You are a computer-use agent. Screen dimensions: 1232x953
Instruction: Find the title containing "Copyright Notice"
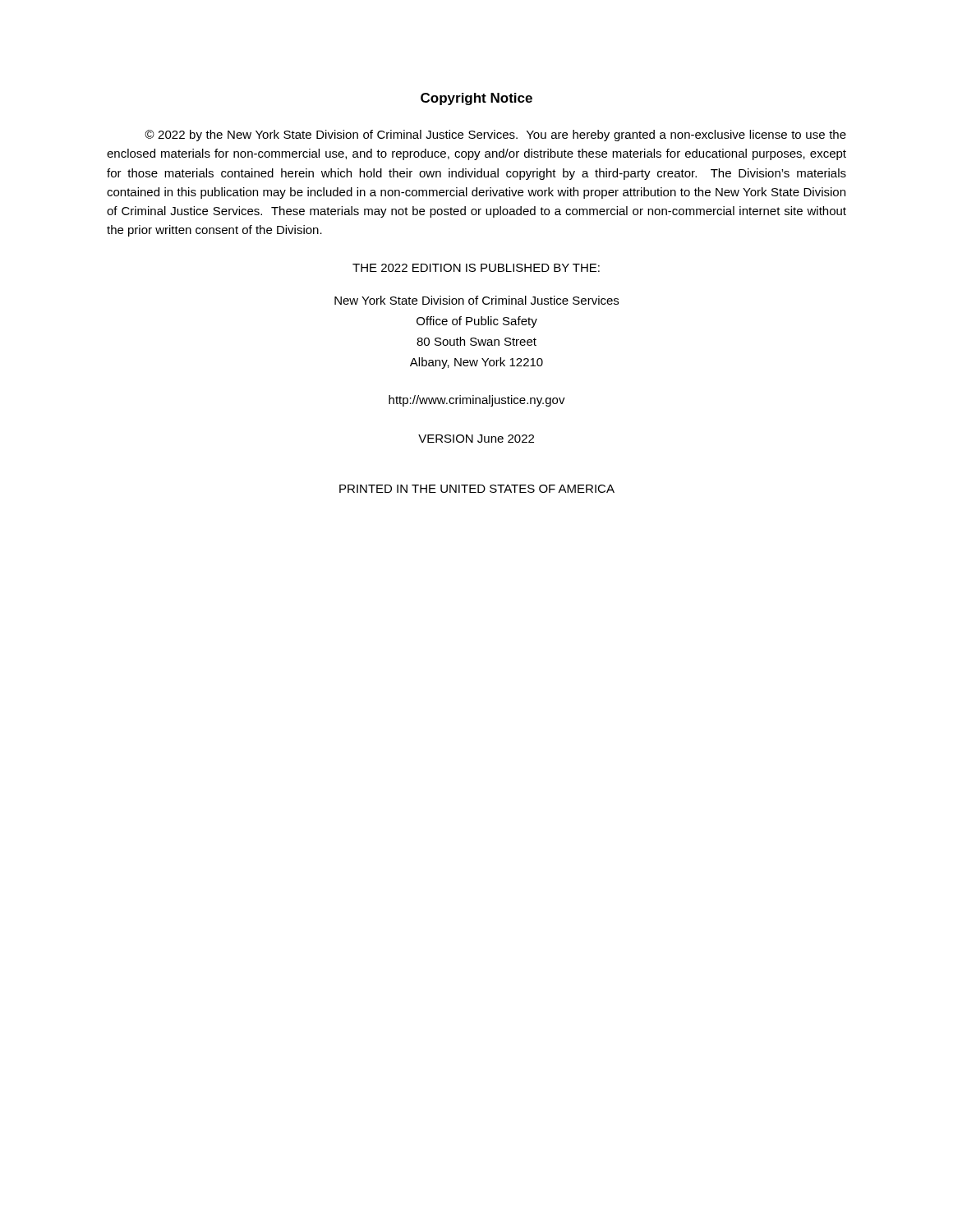pyautogui.click(x=476, y=98)
